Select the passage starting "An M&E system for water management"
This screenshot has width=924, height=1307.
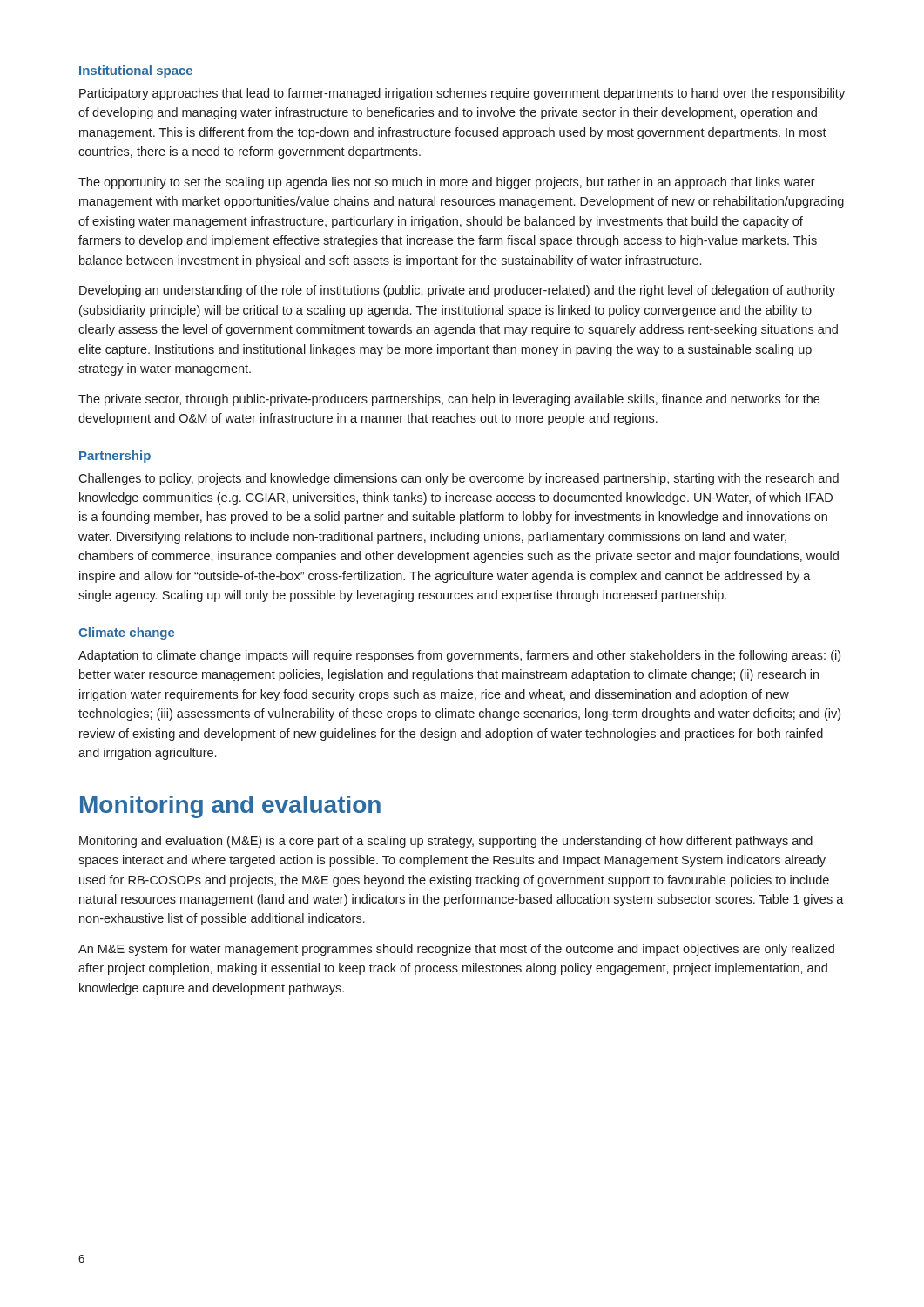pos(462,969)
